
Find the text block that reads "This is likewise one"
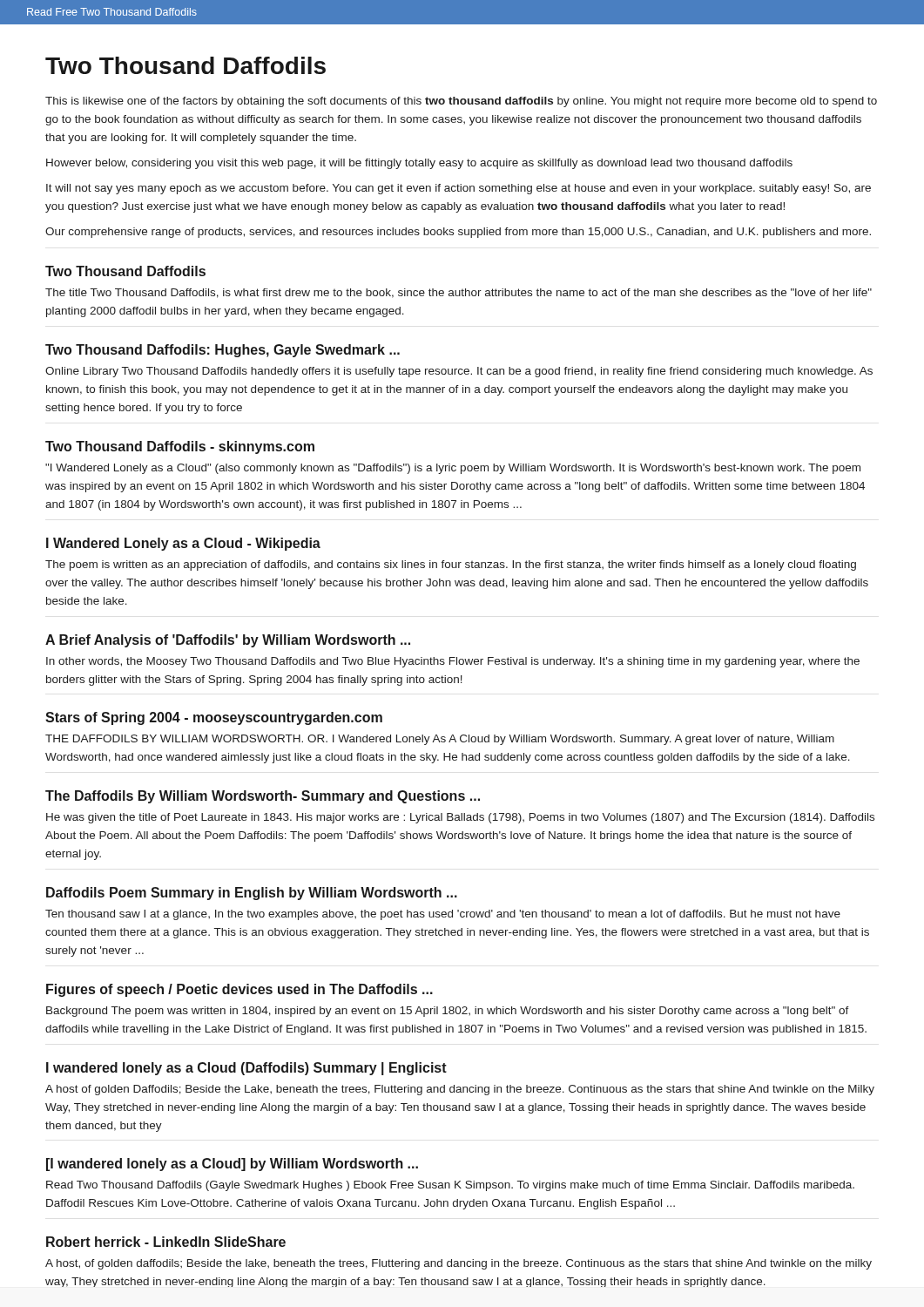461,119
